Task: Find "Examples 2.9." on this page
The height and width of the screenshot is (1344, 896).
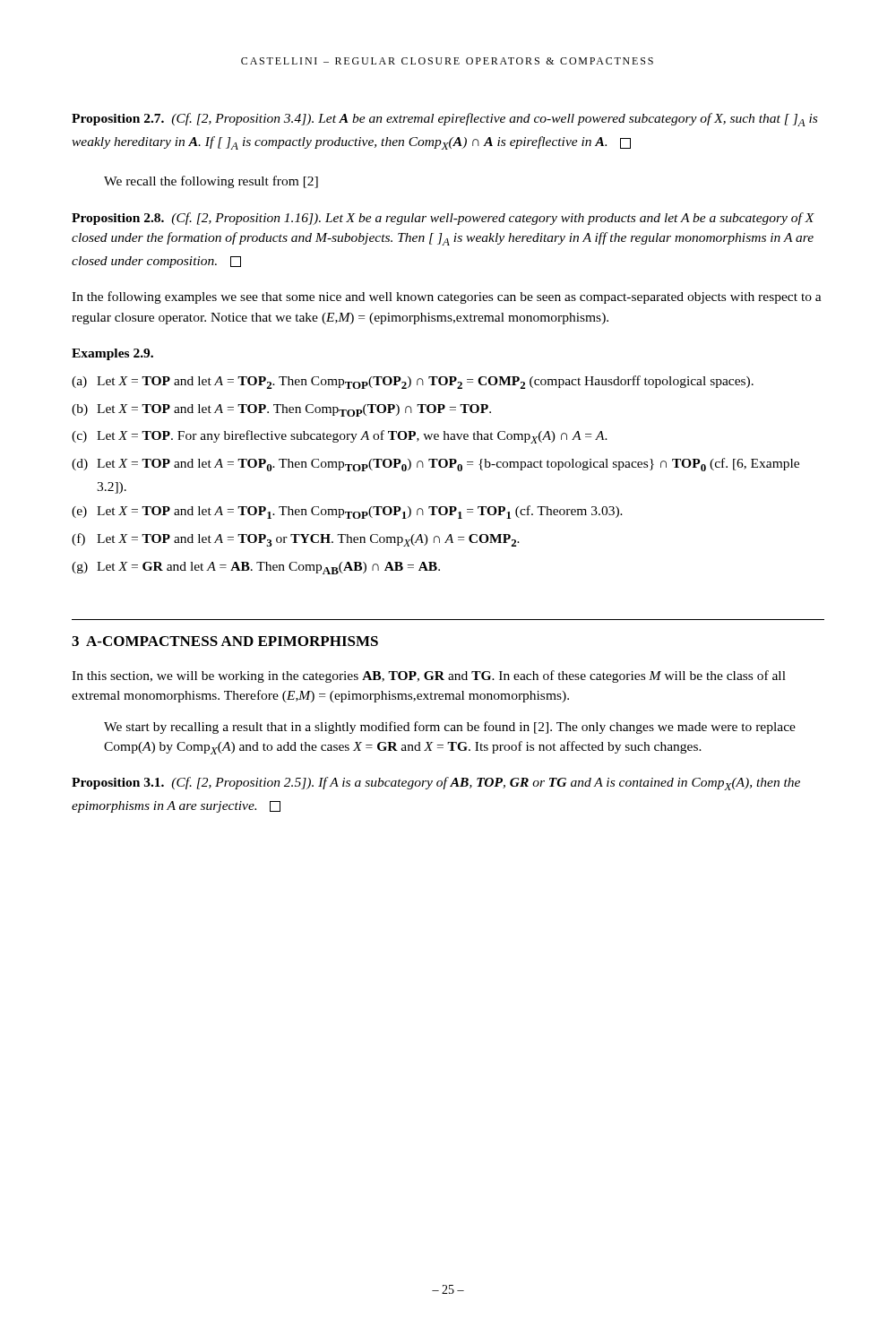Action: click(x=113, y=353)
